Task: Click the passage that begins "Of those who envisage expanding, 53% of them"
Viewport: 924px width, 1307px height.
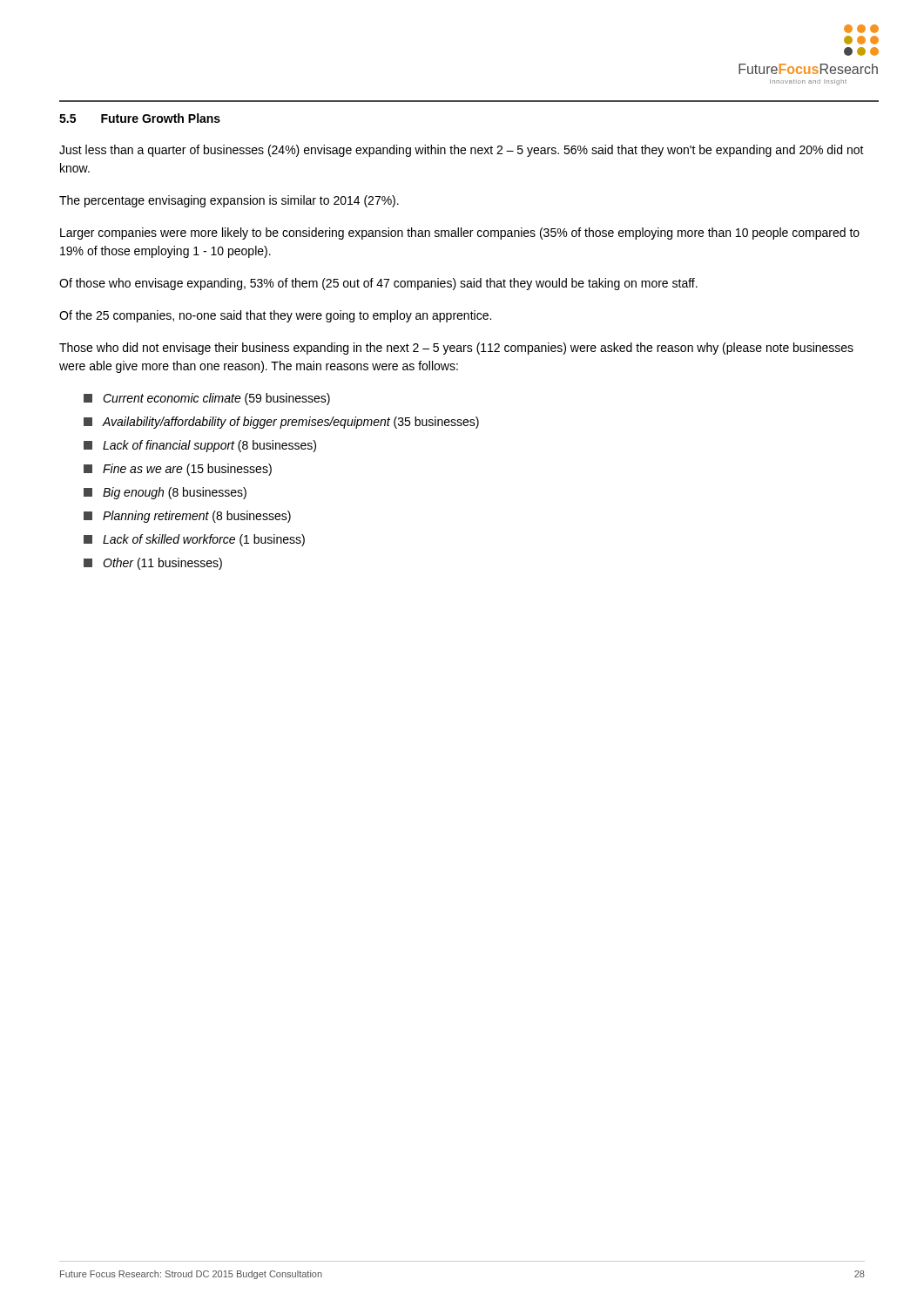Action: 379,283
